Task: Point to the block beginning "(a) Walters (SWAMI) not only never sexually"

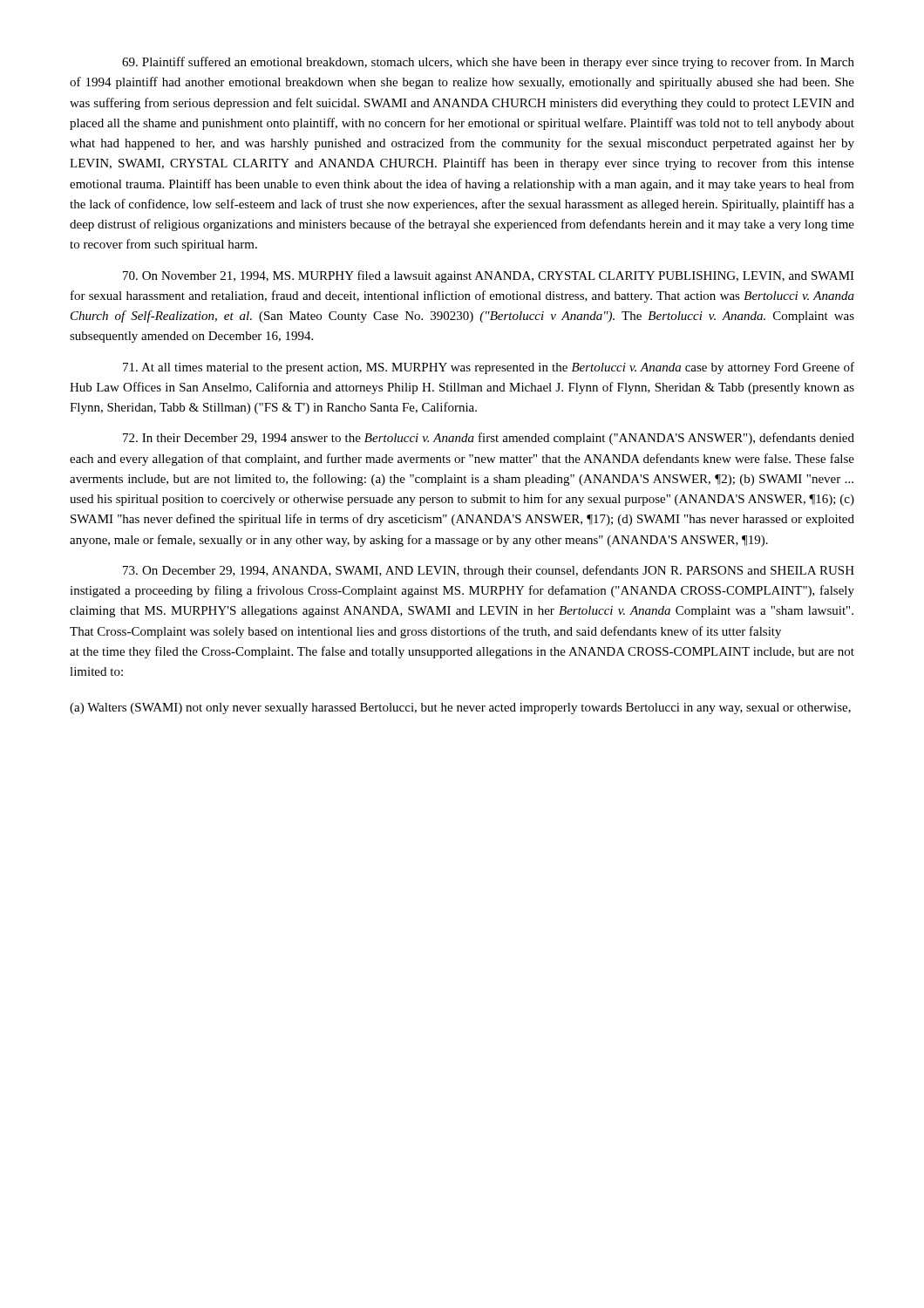Action: pos(460,707)
